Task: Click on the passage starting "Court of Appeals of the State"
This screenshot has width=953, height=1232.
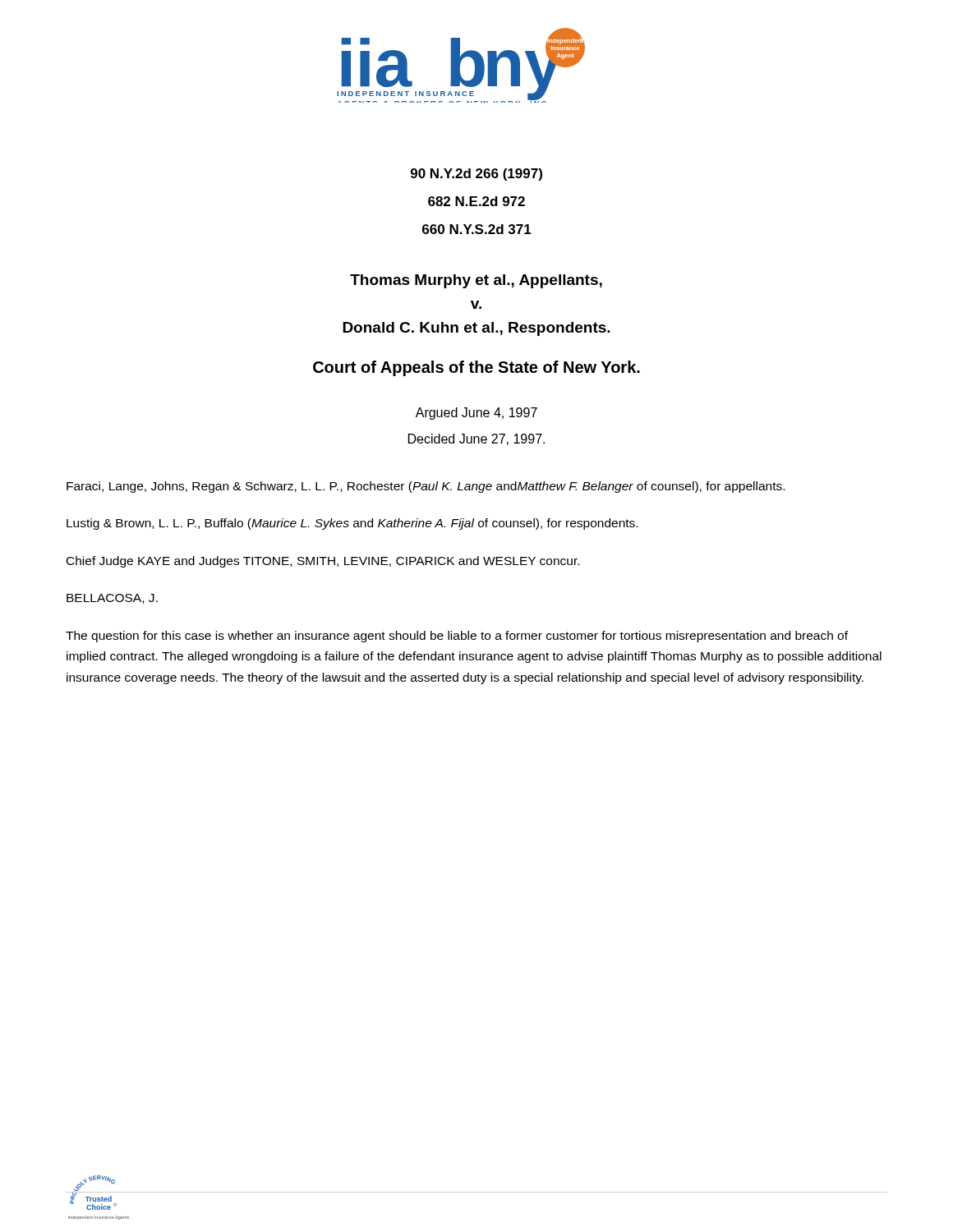Action: (476, 367)
